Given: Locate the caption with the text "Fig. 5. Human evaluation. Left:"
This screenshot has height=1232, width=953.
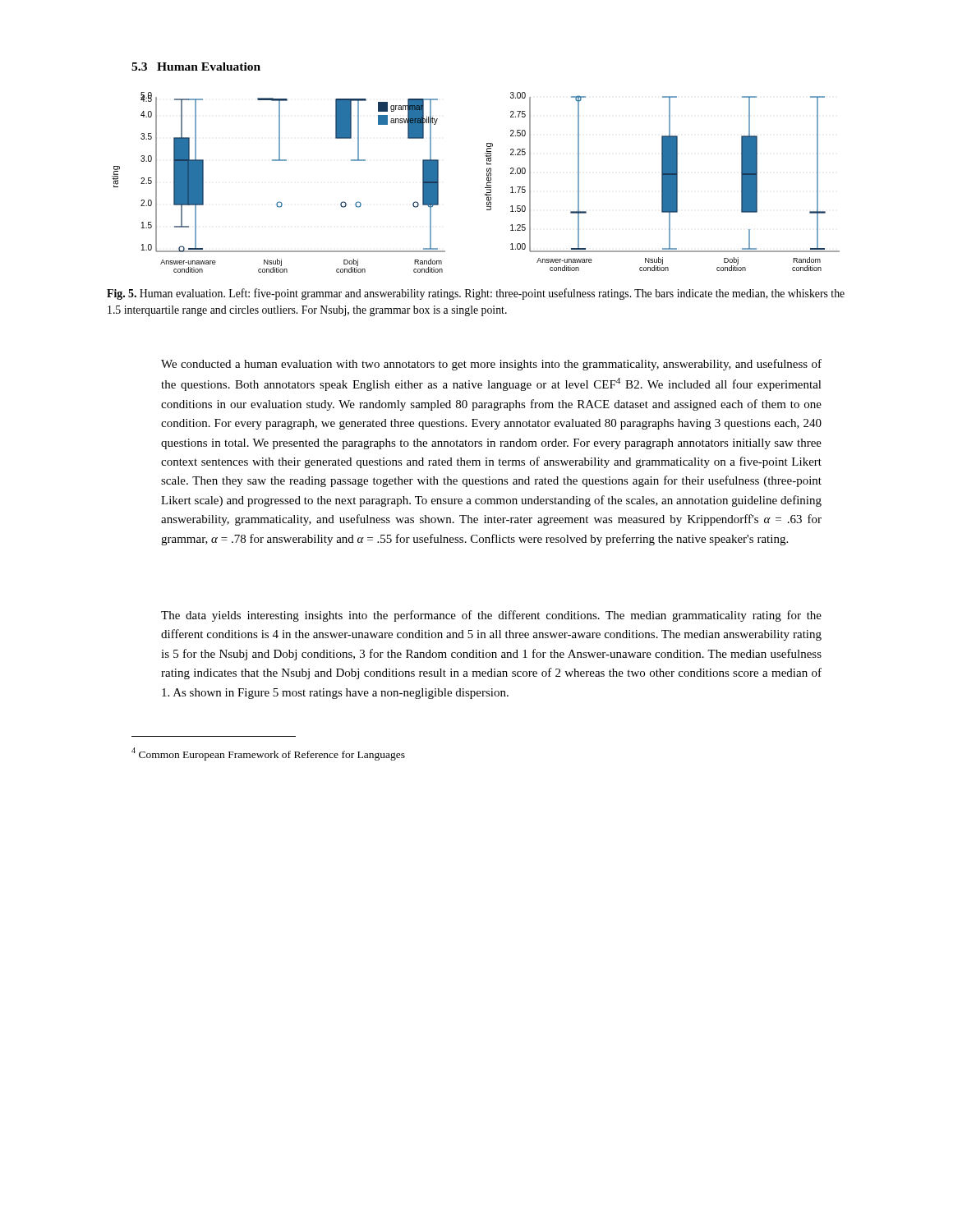Looking at the screenshot, I should click(476, 302).
